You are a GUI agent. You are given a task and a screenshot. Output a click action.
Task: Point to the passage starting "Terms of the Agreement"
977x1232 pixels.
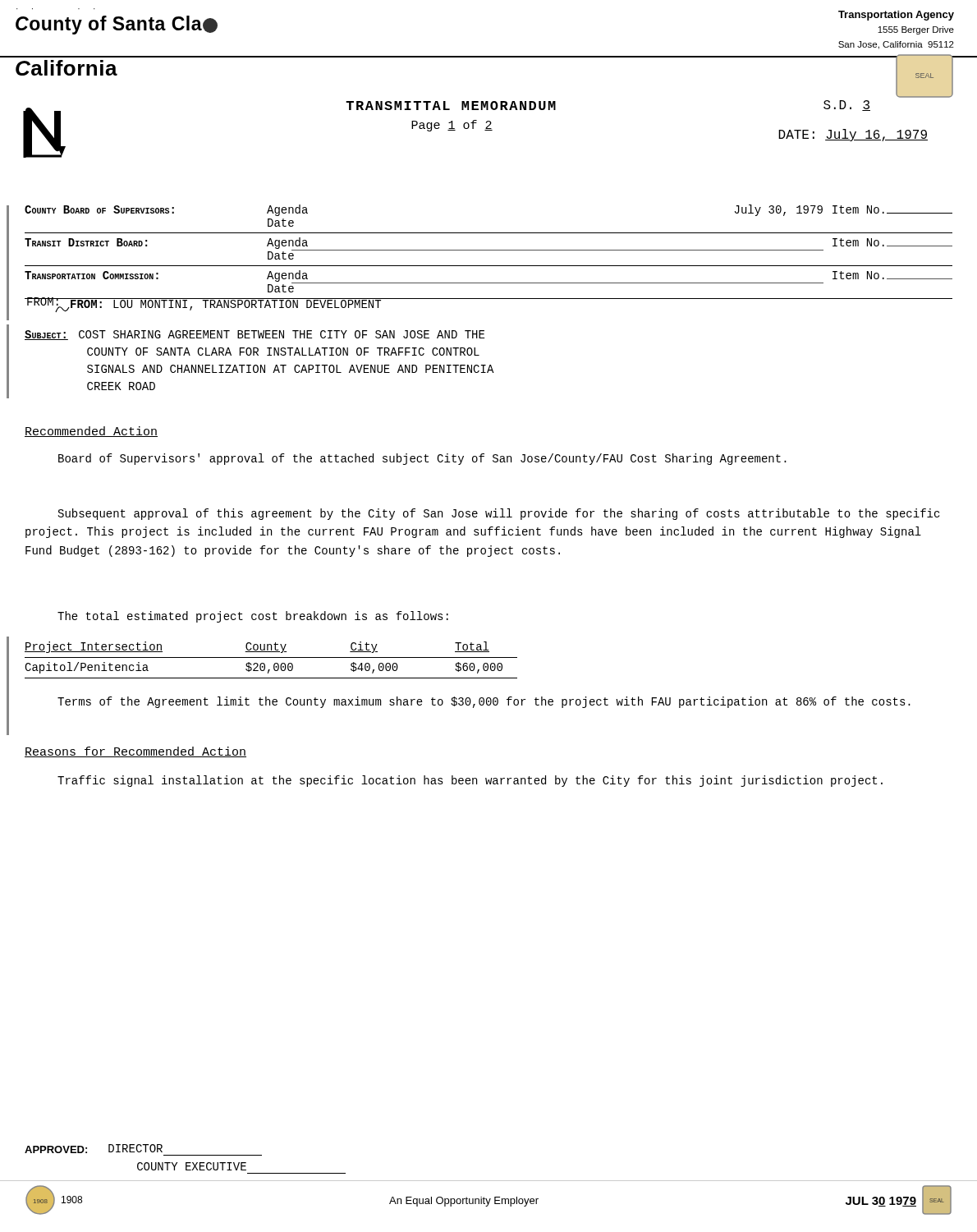(x=485, y=702)
